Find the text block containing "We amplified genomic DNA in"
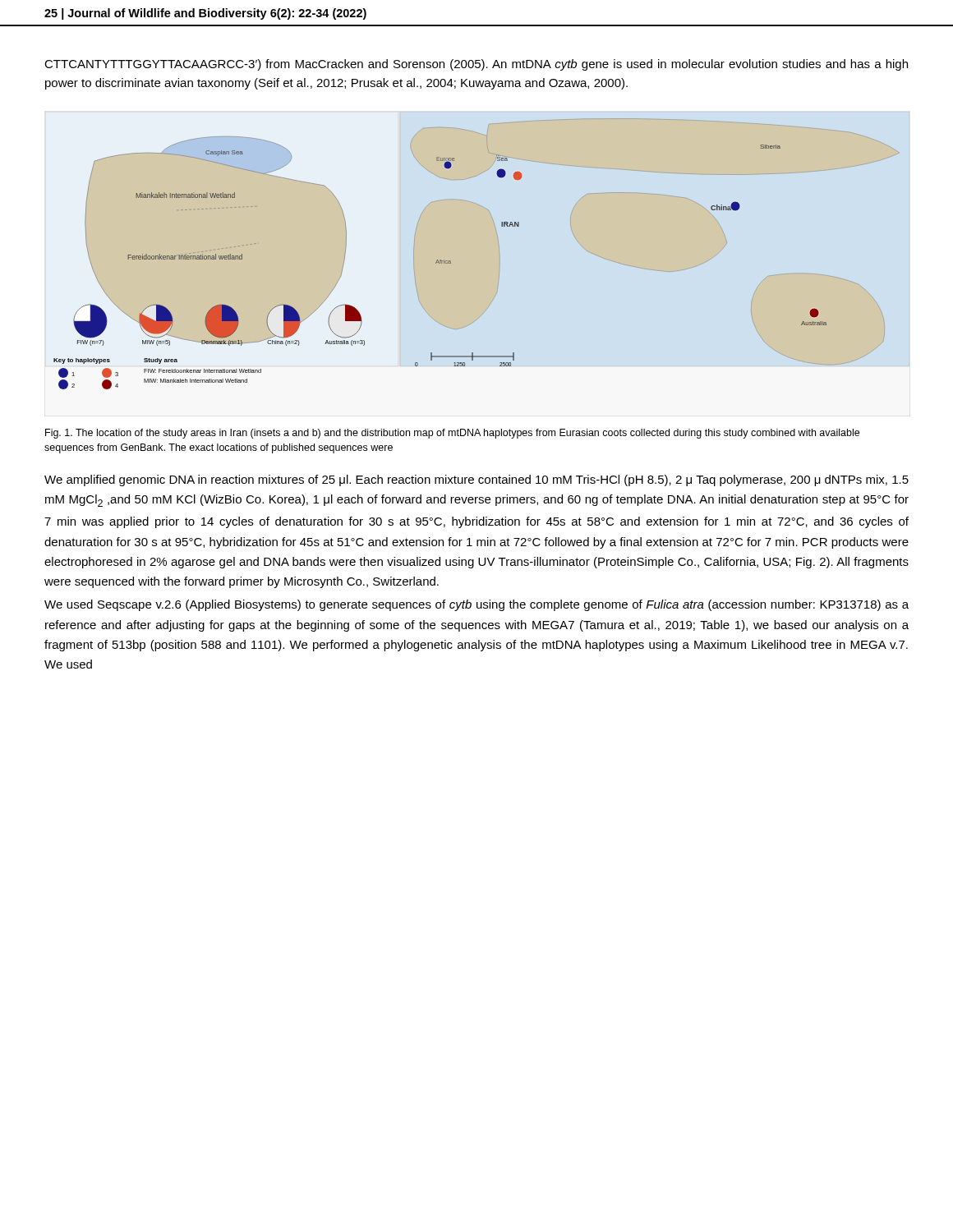The image size is (953, 1232). point(476,530)
